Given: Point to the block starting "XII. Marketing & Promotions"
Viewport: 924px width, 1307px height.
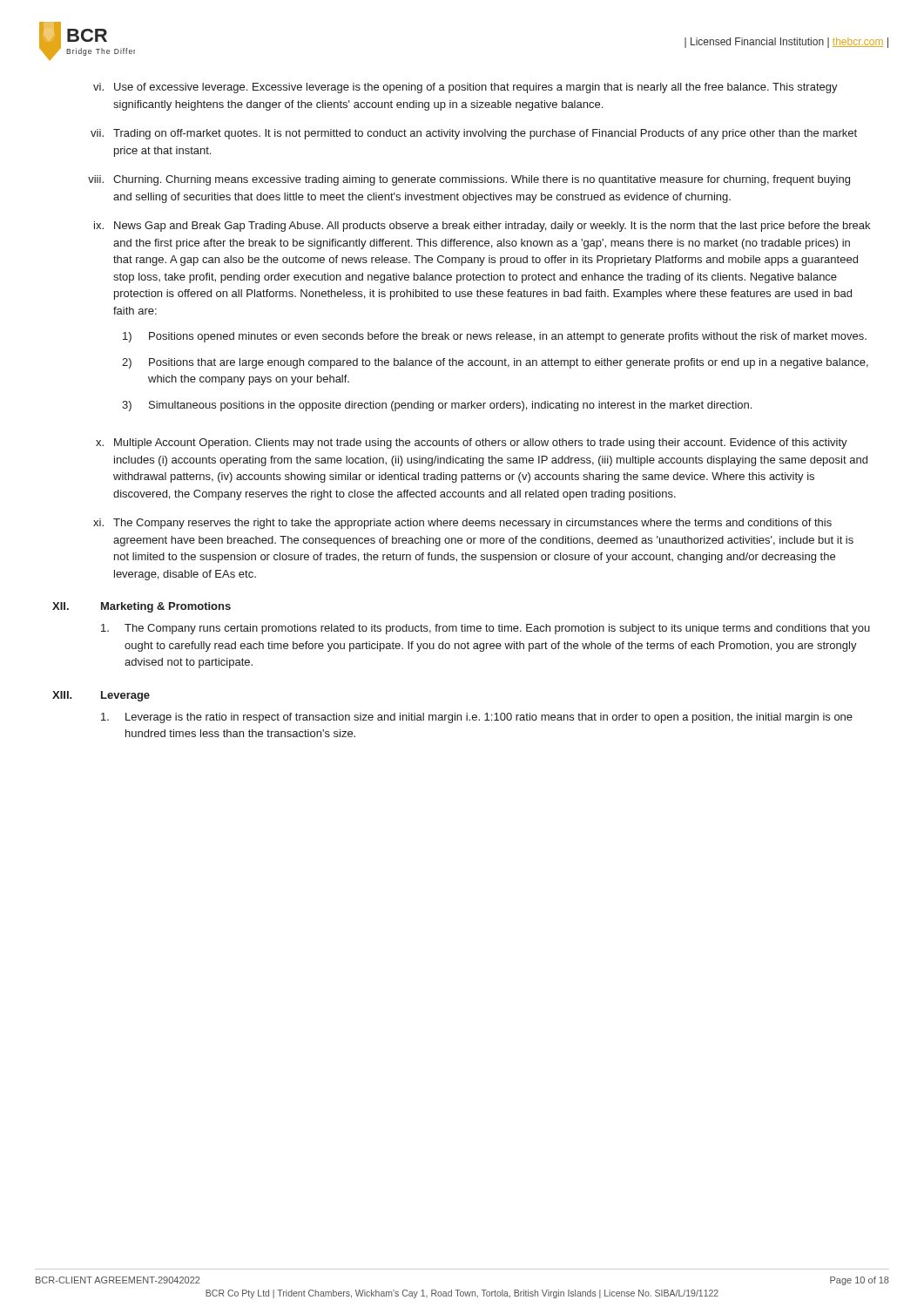Looking at the screenshot, I should (142, 606).
